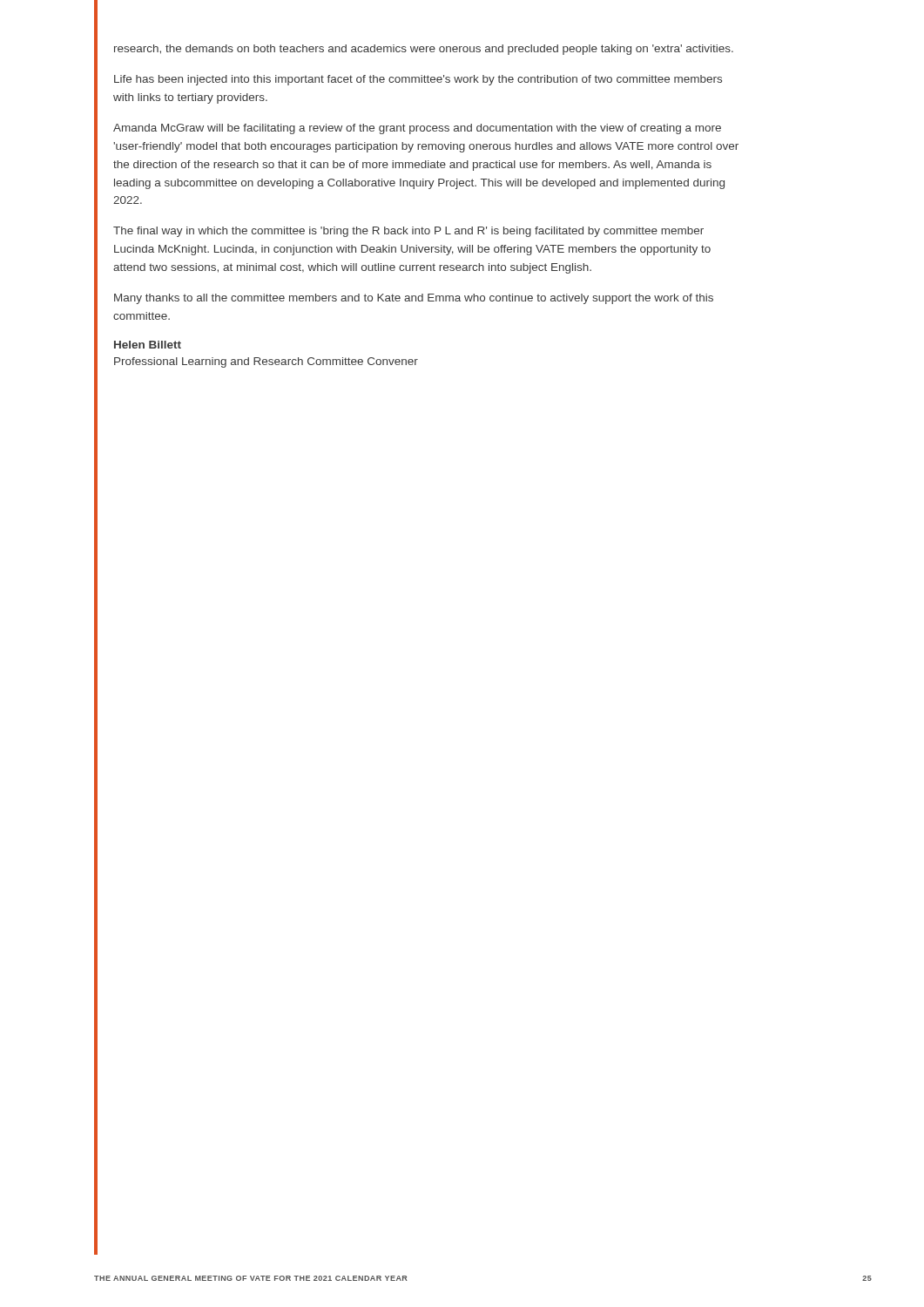Click on the element starting "The final way in"
Screen dimensions: 1307x924
pos(412,249)
